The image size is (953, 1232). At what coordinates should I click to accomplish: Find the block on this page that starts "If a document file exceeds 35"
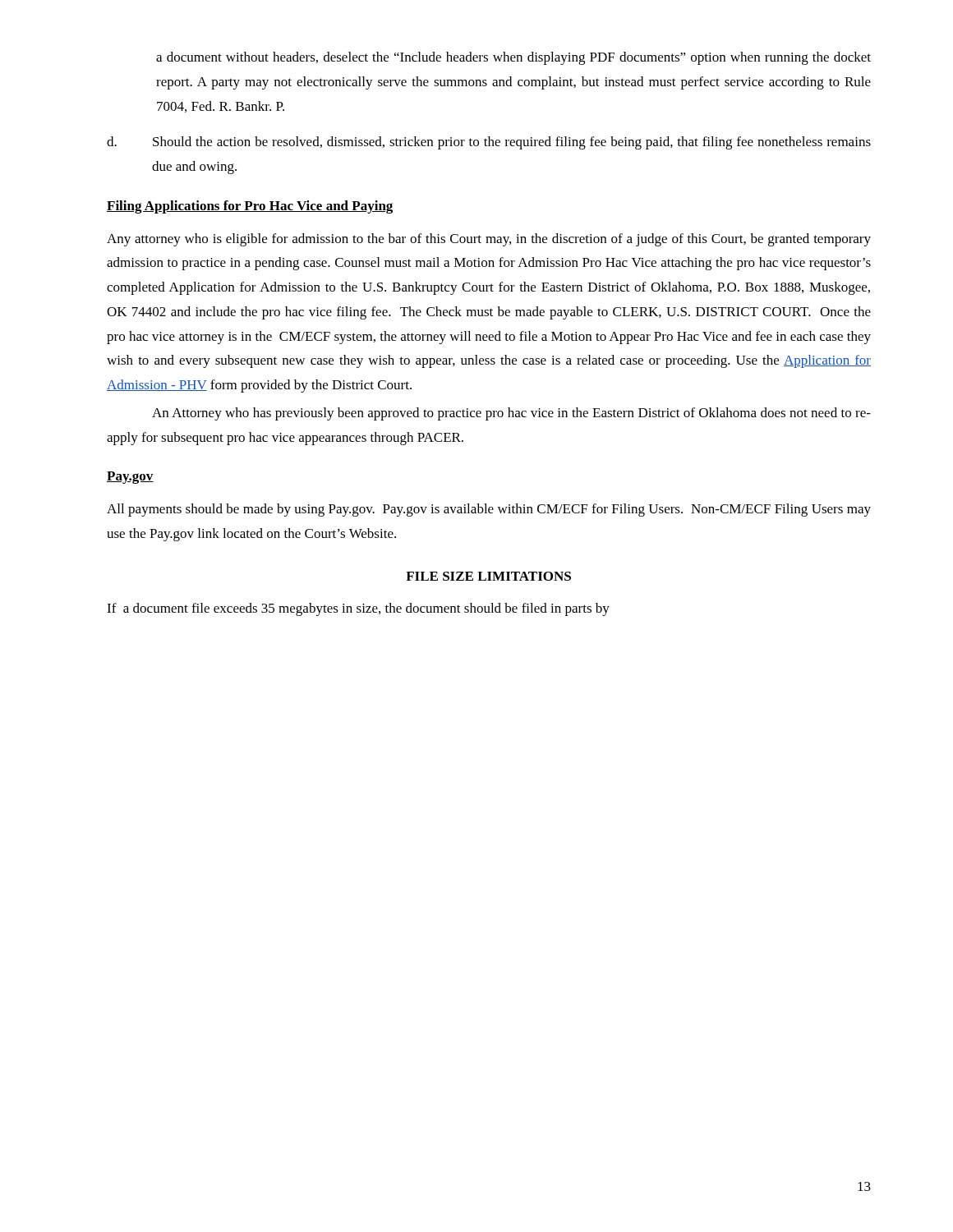coord(358,608)
